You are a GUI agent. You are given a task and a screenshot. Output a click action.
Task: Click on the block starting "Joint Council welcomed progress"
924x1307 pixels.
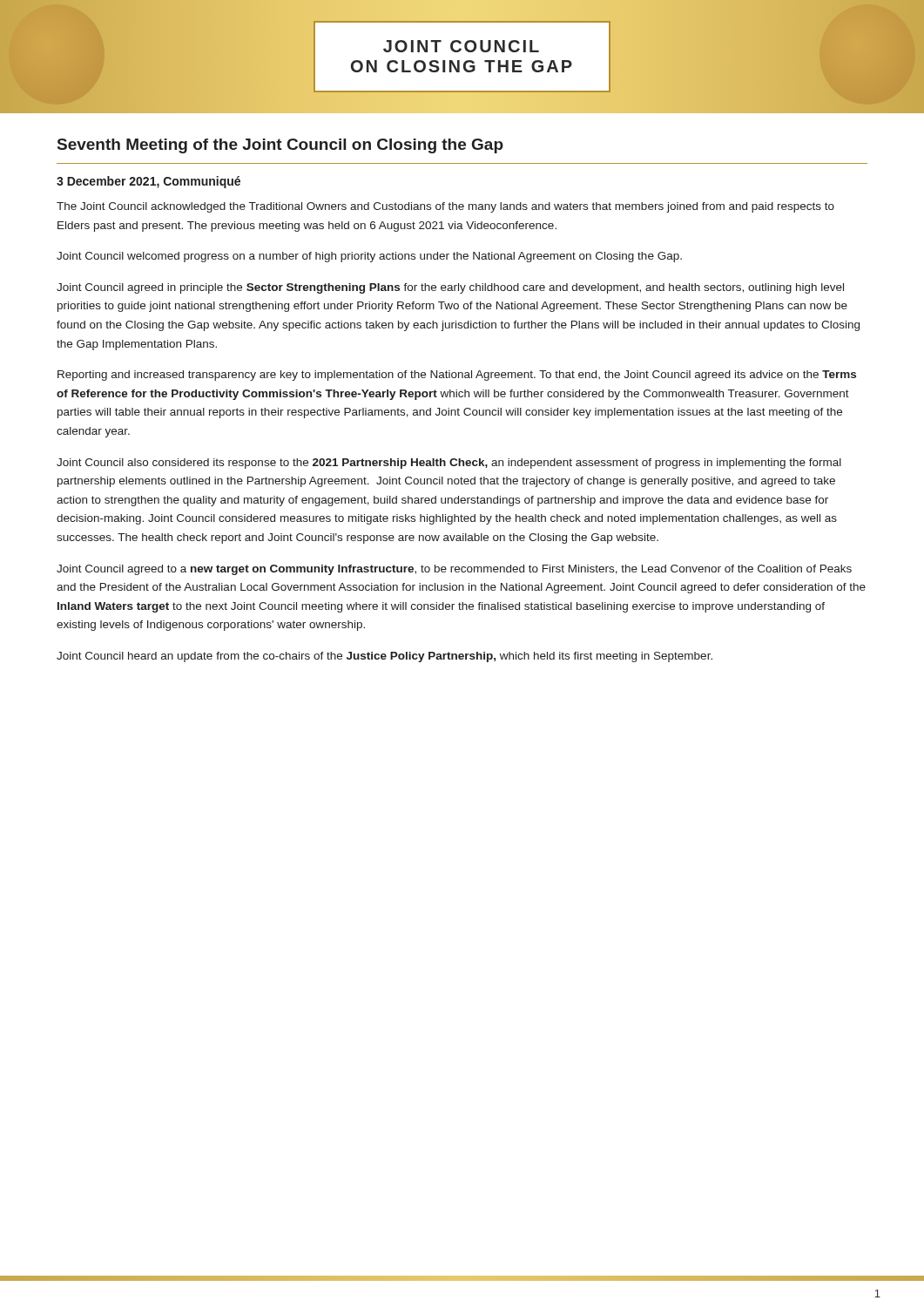pos(462,256)
